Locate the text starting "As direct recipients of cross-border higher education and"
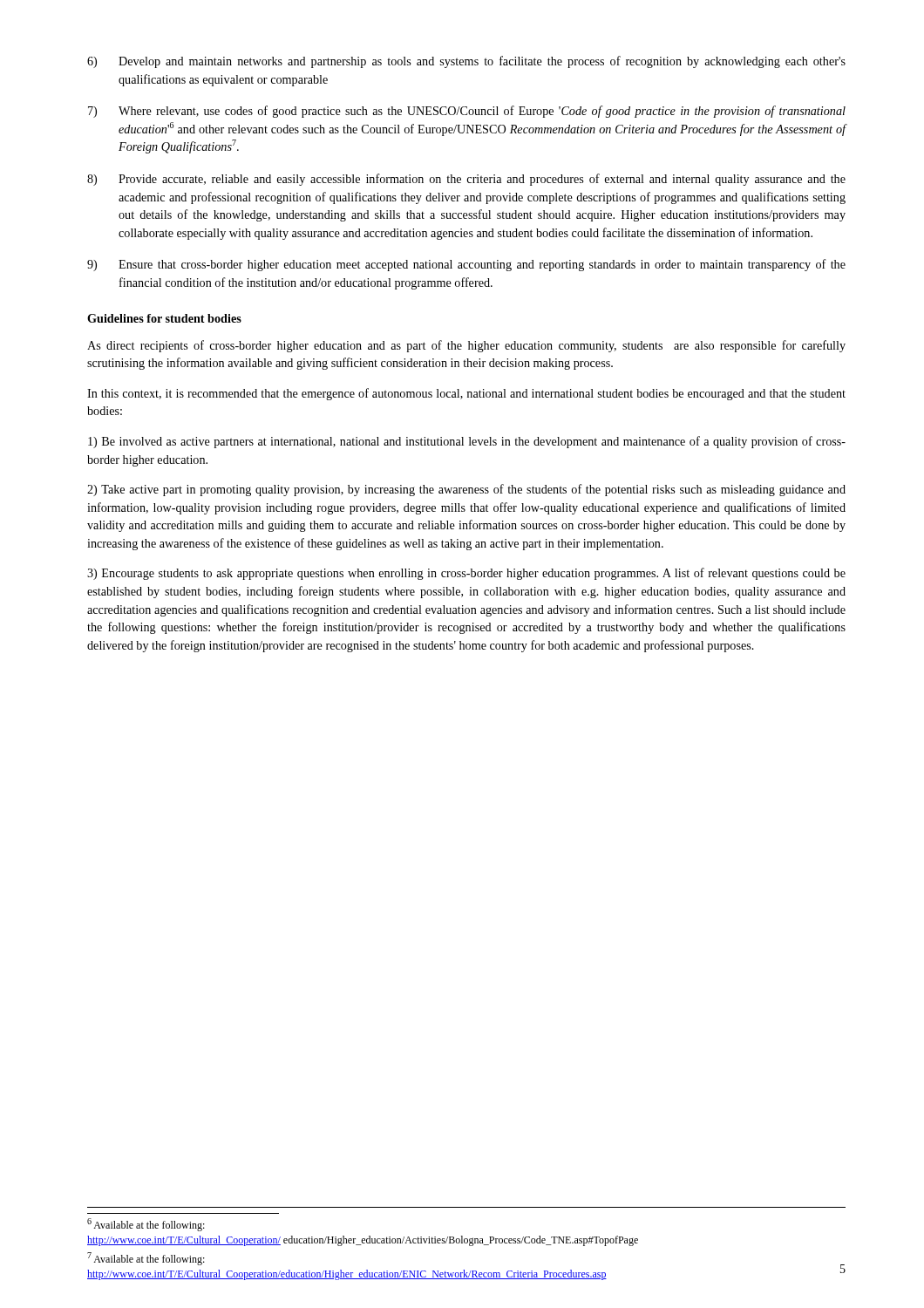 point(466,354)
